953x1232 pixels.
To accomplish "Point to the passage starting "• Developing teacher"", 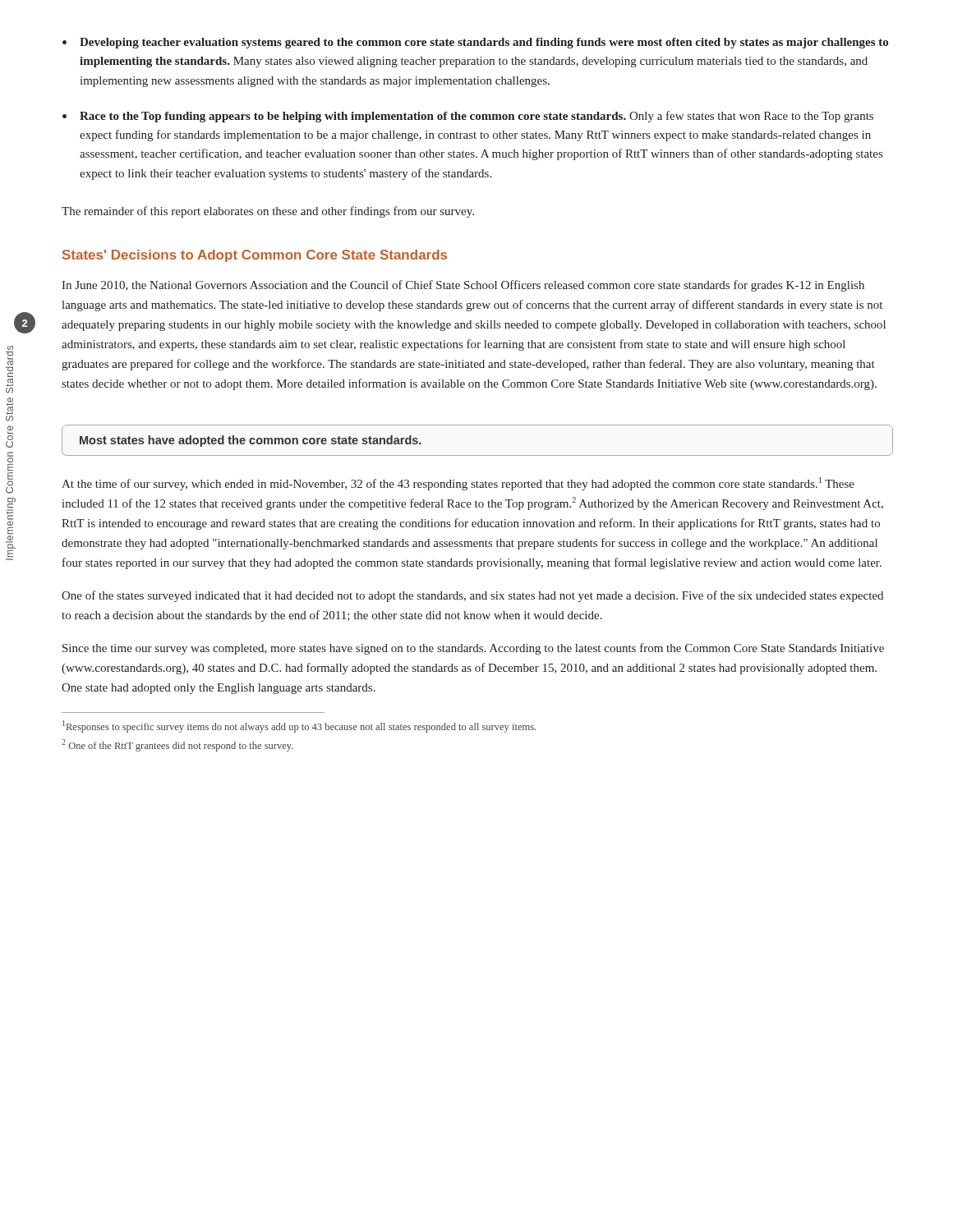I will (x=476, y=62).
